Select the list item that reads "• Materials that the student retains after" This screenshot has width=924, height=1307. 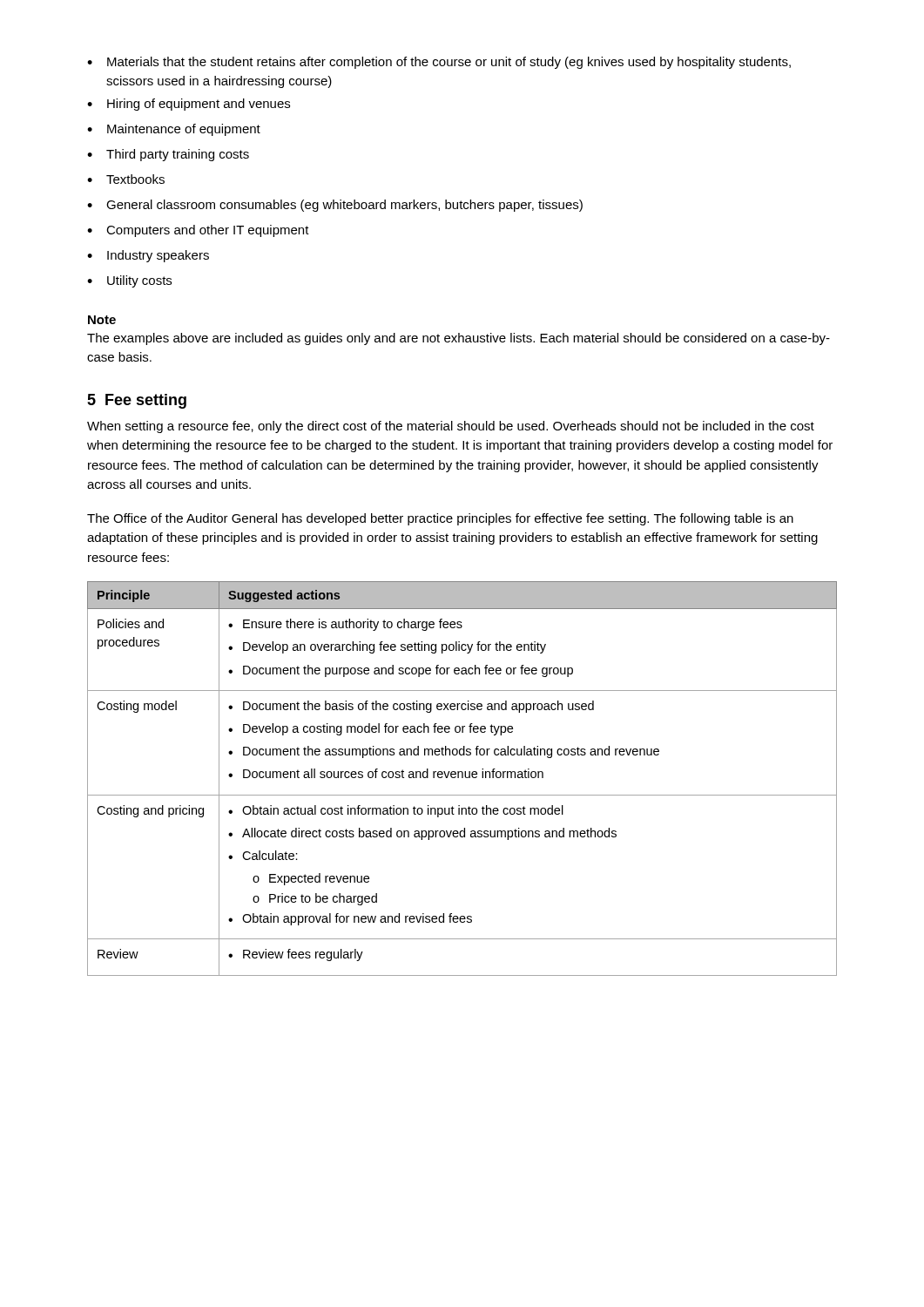(462, 71)
